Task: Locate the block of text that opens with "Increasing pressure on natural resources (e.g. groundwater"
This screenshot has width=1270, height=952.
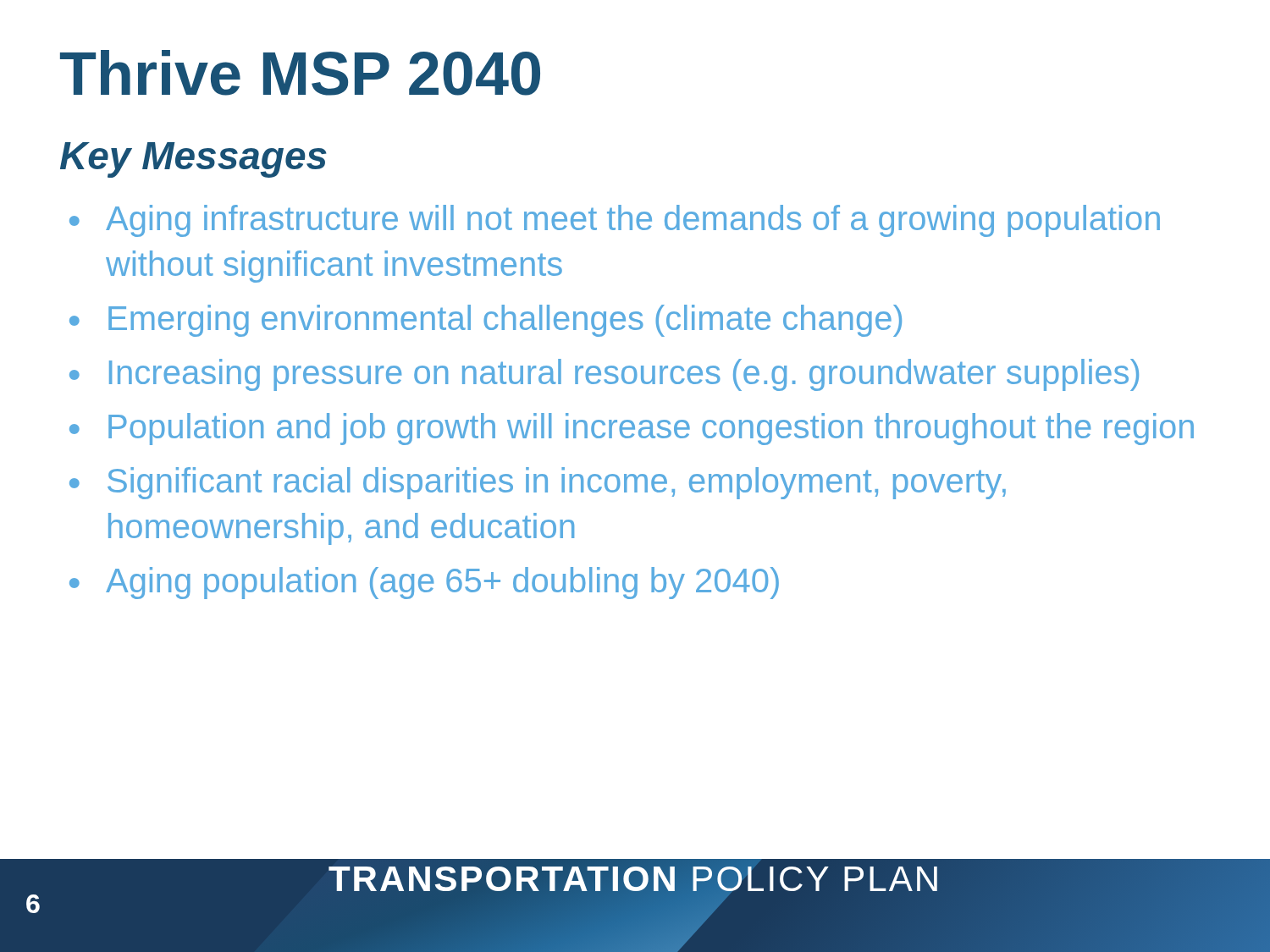Action: coord(635,373)
